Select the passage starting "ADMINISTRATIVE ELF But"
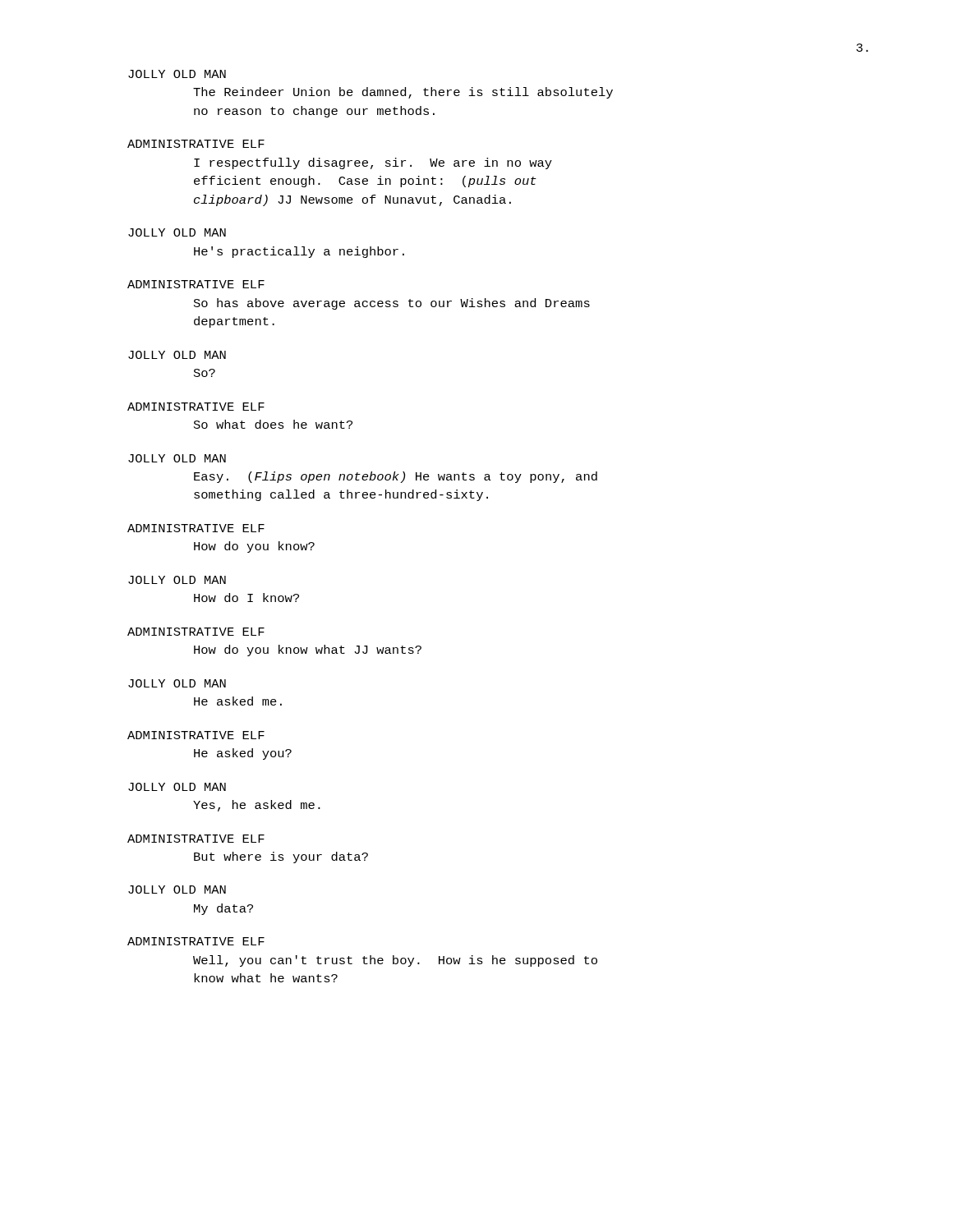The image size is (953, 1232). click(x=196, y=839)
